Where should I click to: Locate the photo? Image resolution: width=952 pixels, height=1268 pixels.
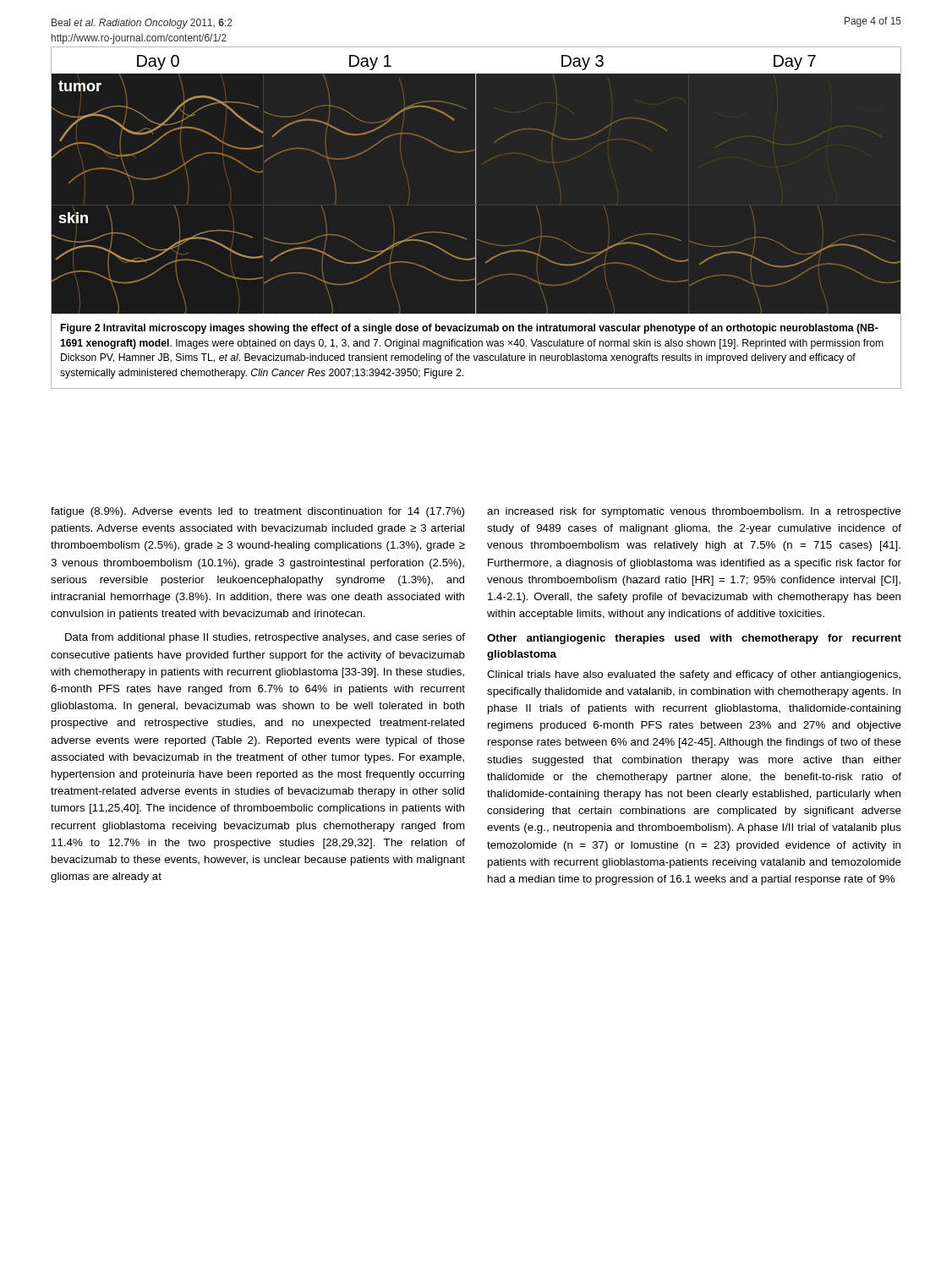pos(476,218)
